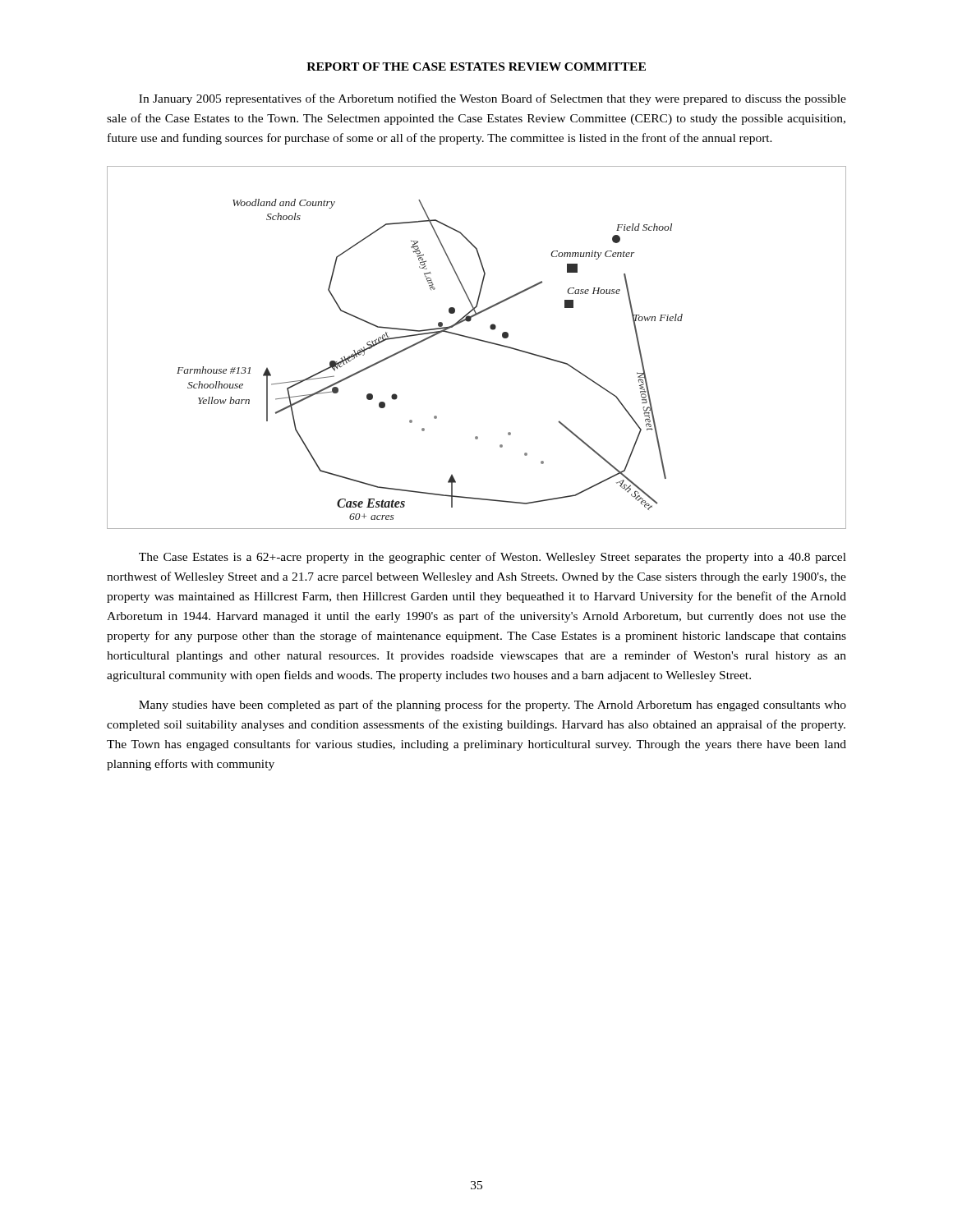Select the title containing "REPORT OF THE CASE ESTATES REVIEW COMMITTEE"
The height and width of the screenshot is (1232, 953).
476,66
